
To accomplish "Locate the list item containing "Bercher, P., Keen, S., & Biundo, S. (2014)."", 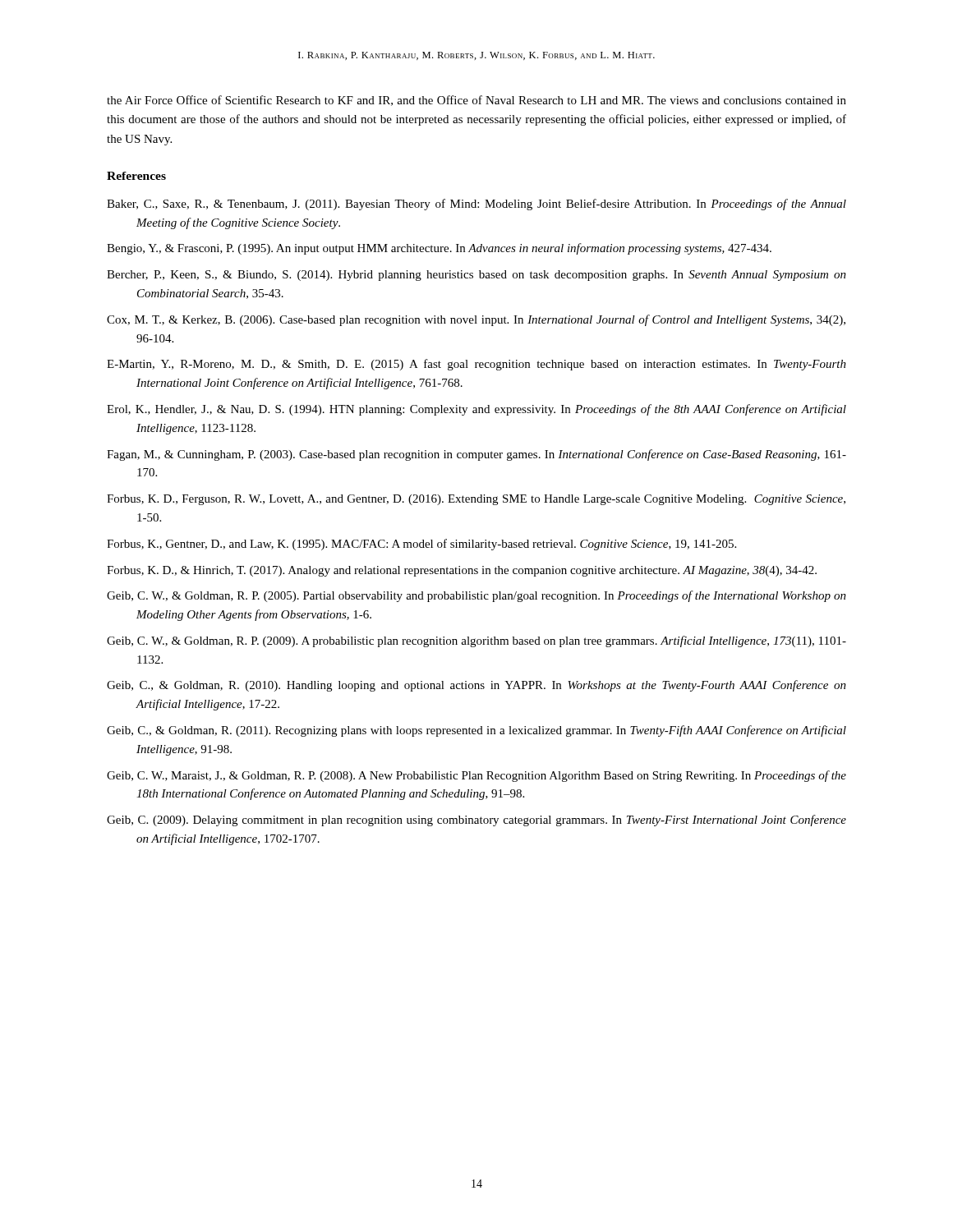I will 476,284.
